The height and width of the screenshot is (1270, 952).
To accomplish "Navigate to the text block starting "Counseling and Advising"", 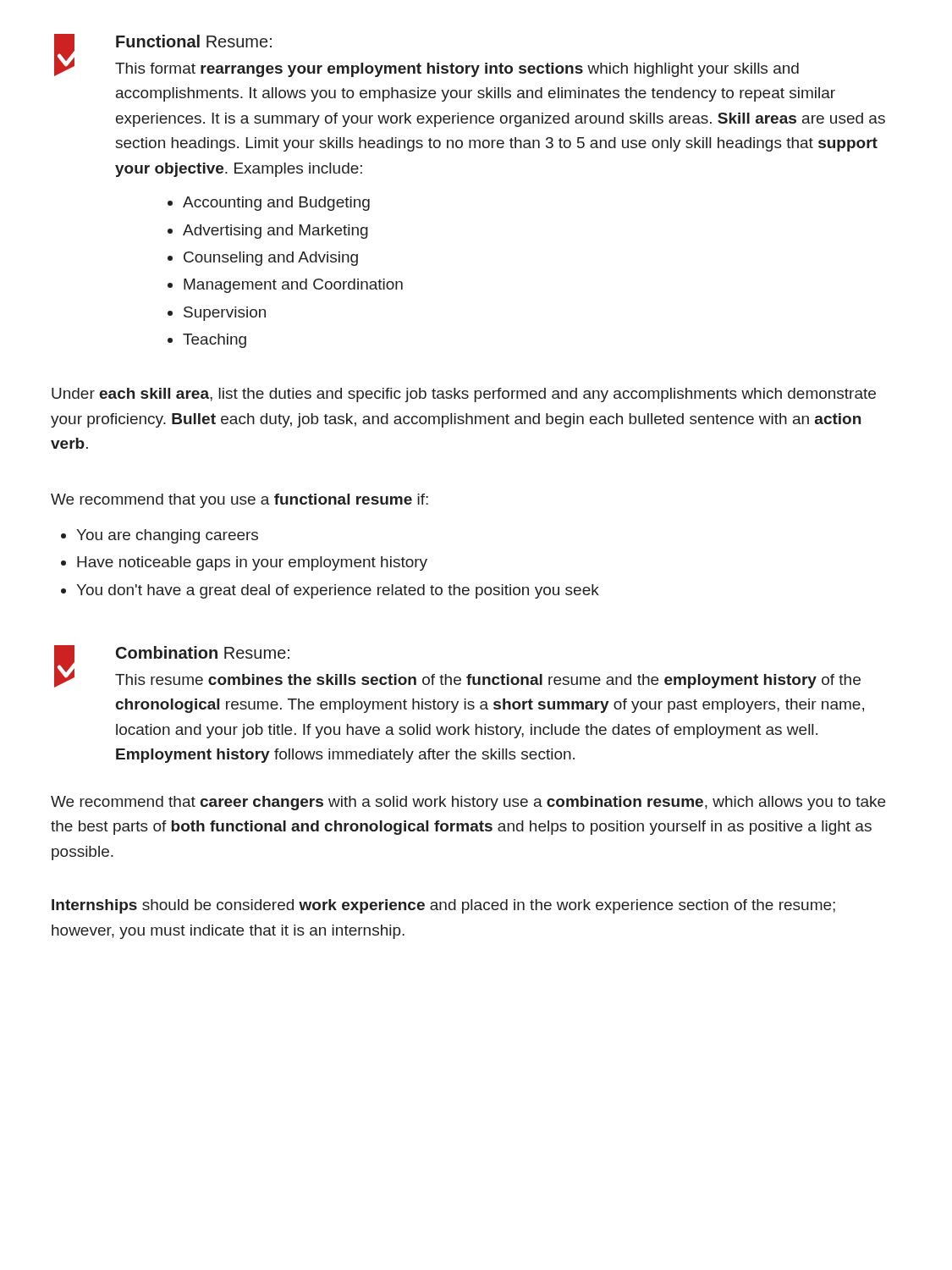I will tap(271, 257).
